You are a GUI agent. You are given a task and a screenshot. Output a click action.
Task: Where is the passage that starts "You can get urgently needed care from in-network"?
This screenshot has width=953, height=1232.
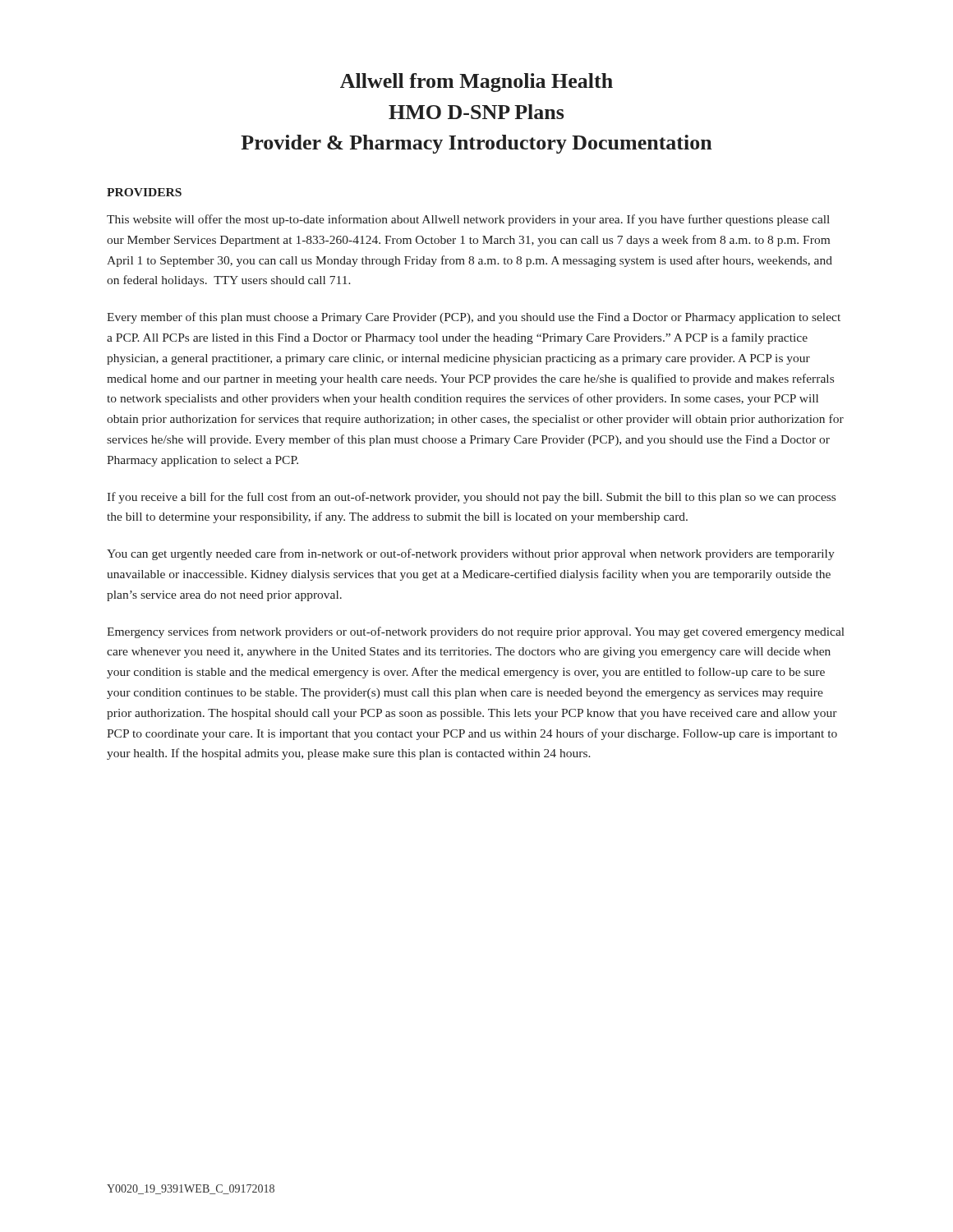(x=471, y=574)
